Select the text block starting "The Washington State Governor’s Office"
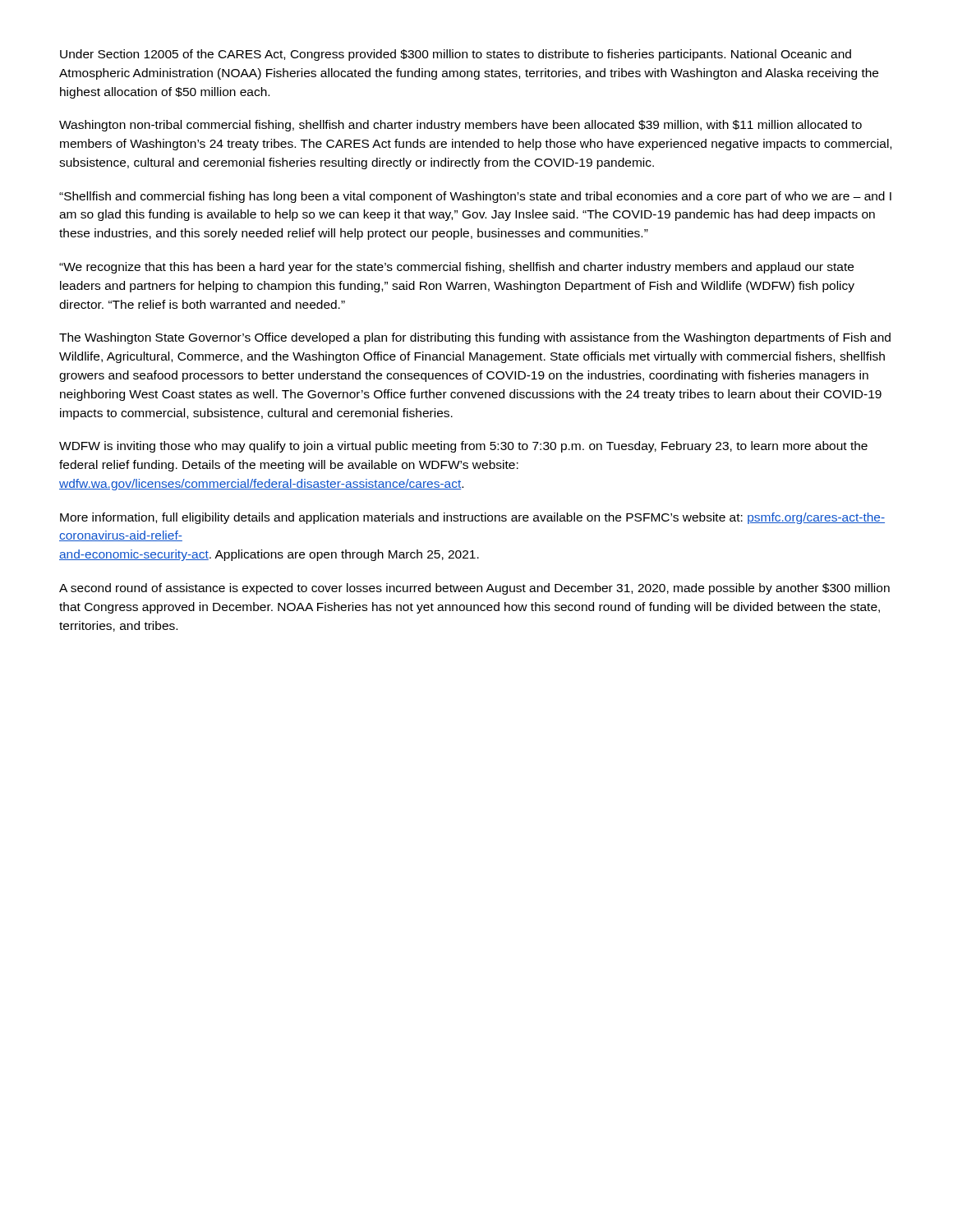 (475, 375)
